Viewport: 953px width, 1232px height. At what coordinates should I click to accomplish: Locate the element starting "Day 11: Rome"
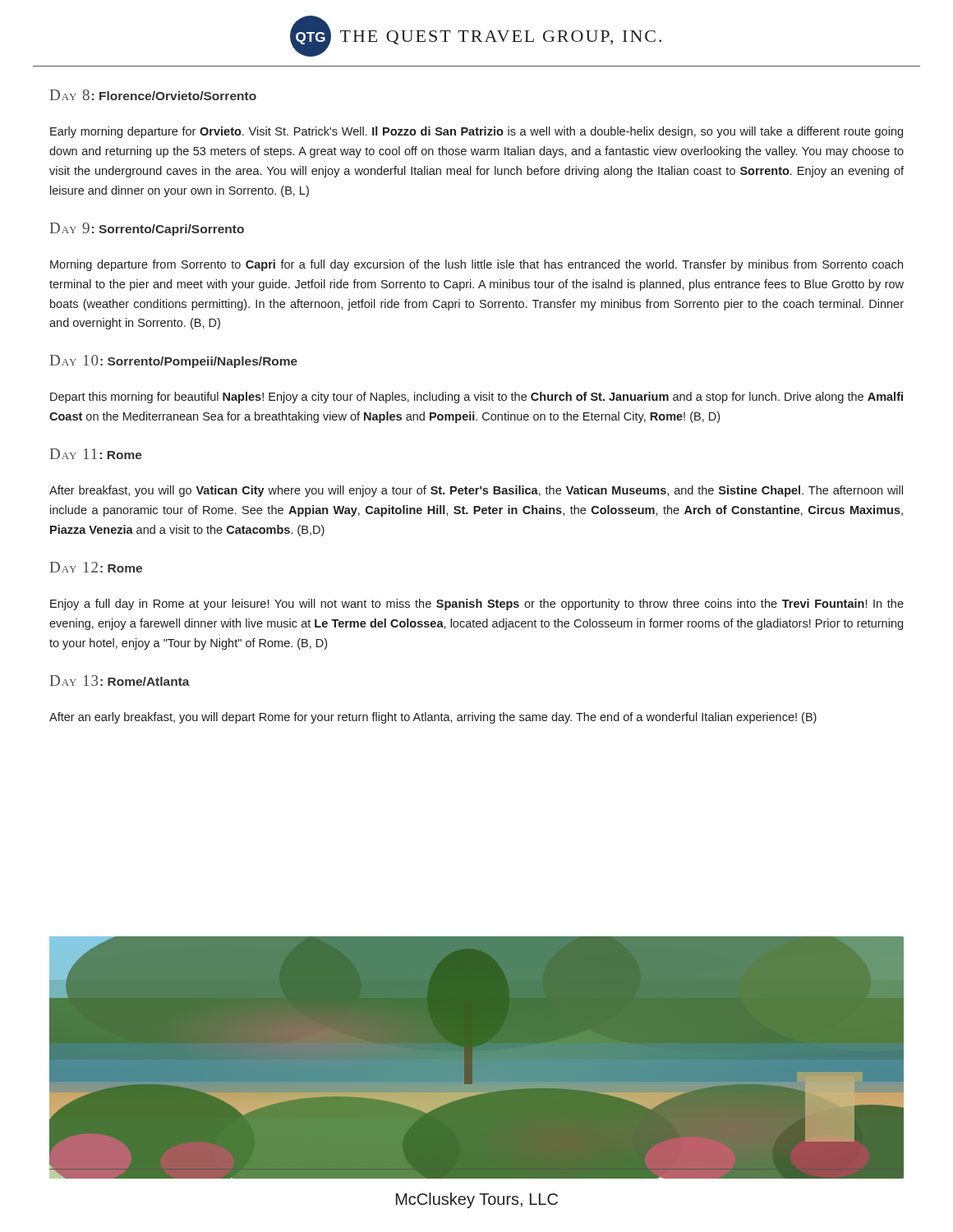tap(96, 454)
